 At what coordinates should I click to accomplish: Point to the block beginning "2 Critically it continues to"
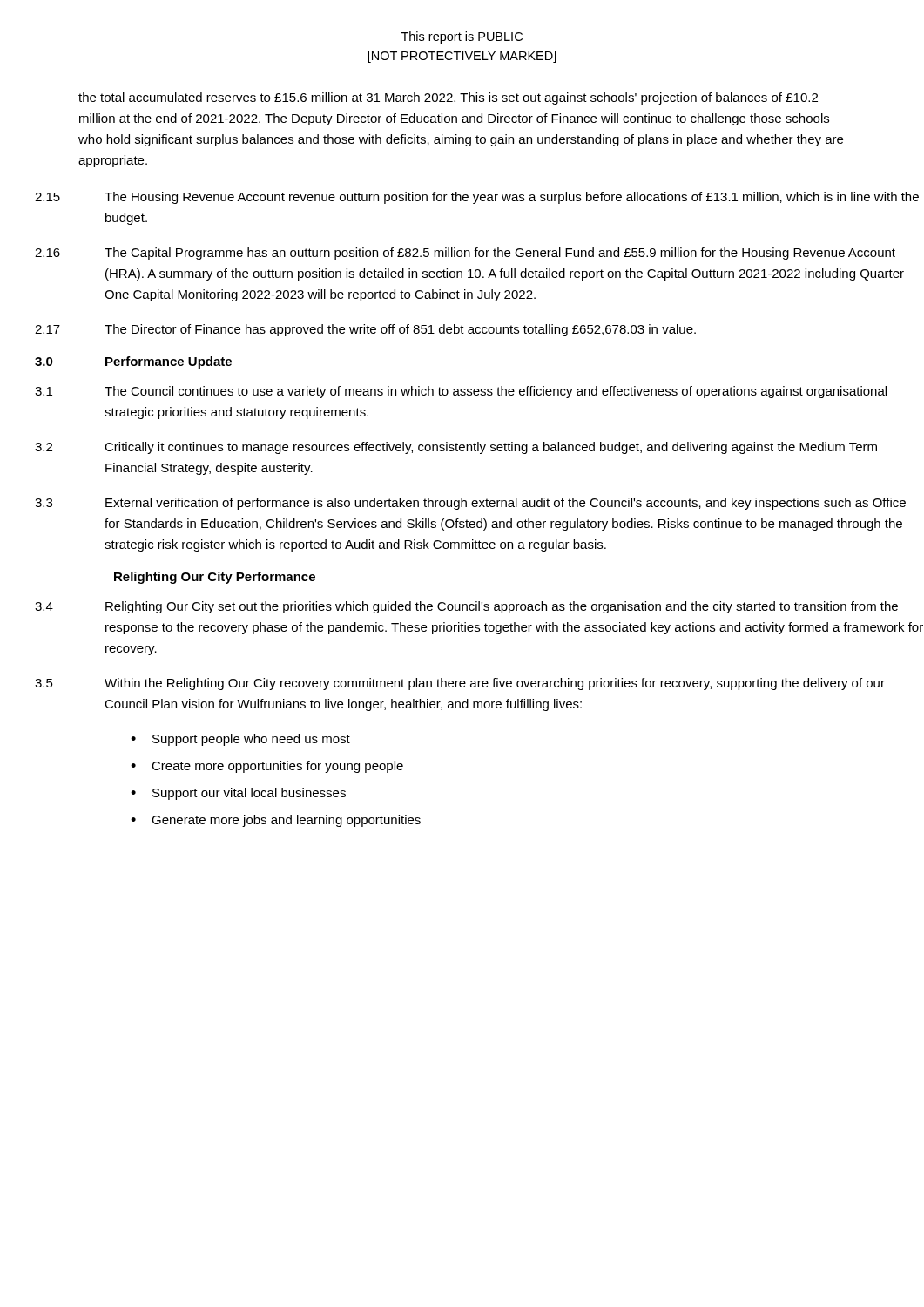[462, 457]
